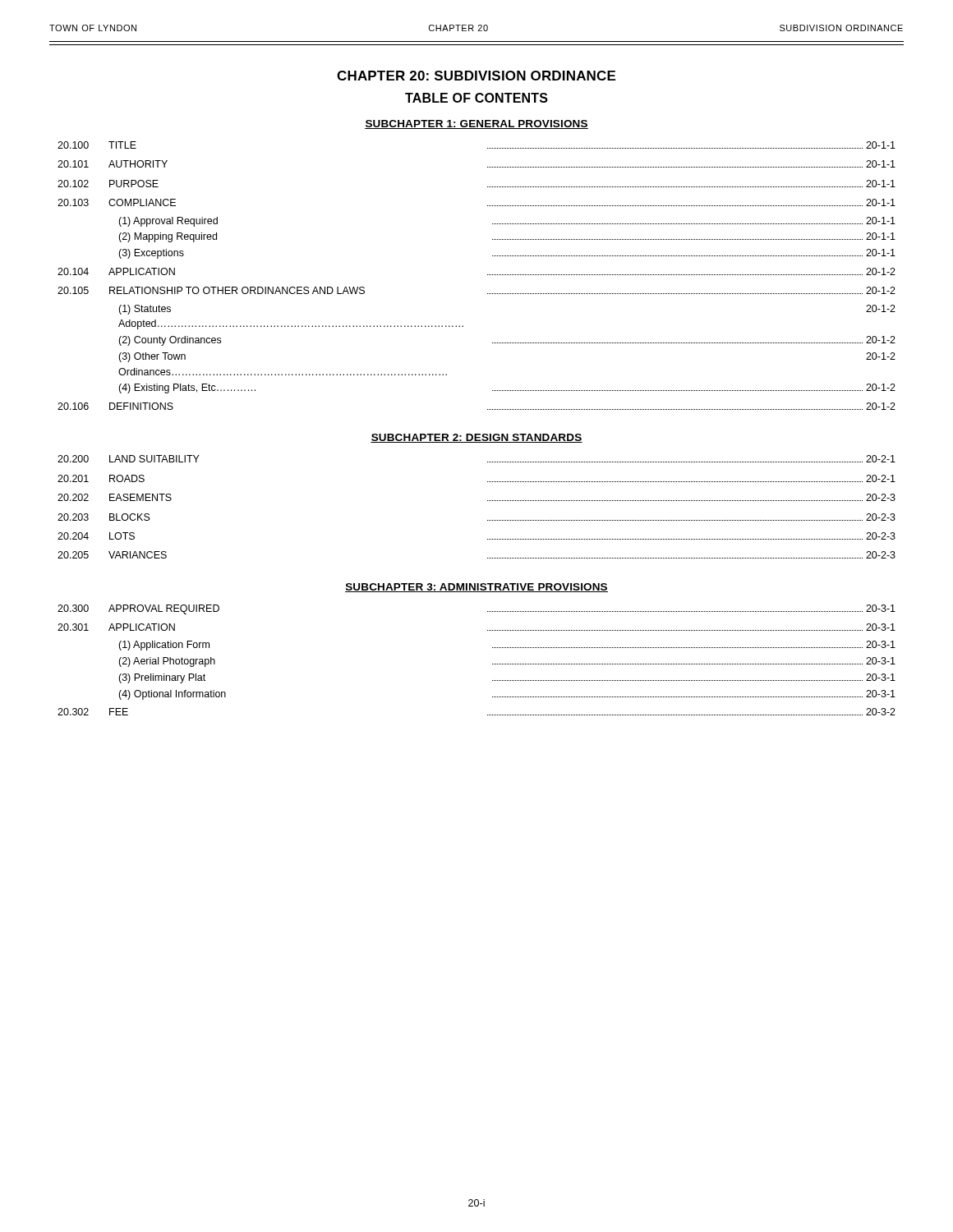Click where it says "20.302 FEE 20-3-2"
Screen dimensions: 1232x953
tap(476, 713)
